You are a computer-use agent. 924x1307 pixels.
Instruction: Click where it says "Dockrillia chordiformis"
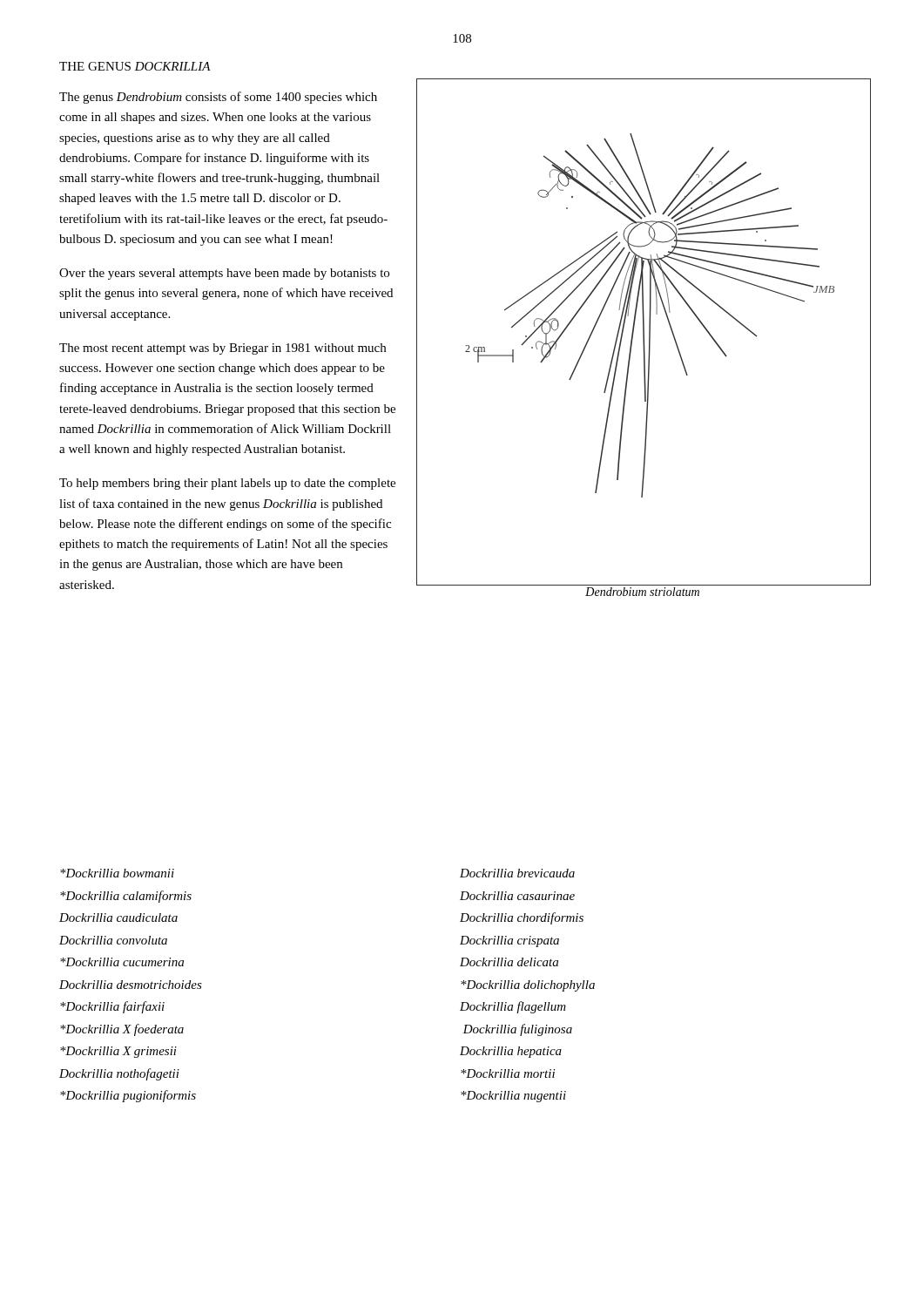point(522,918)
